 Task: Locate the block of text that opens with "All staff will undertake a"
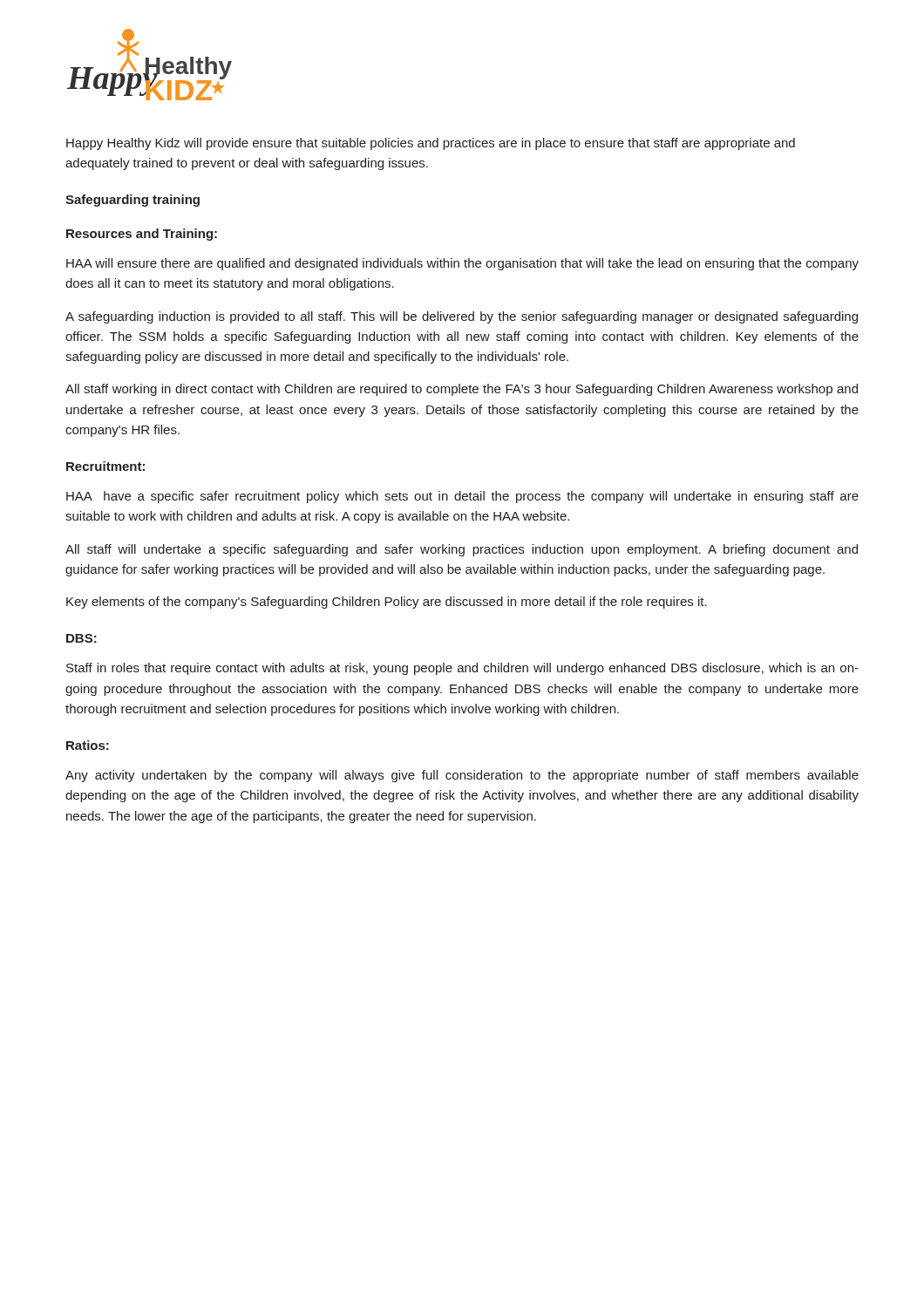click(x=462, y=559)
